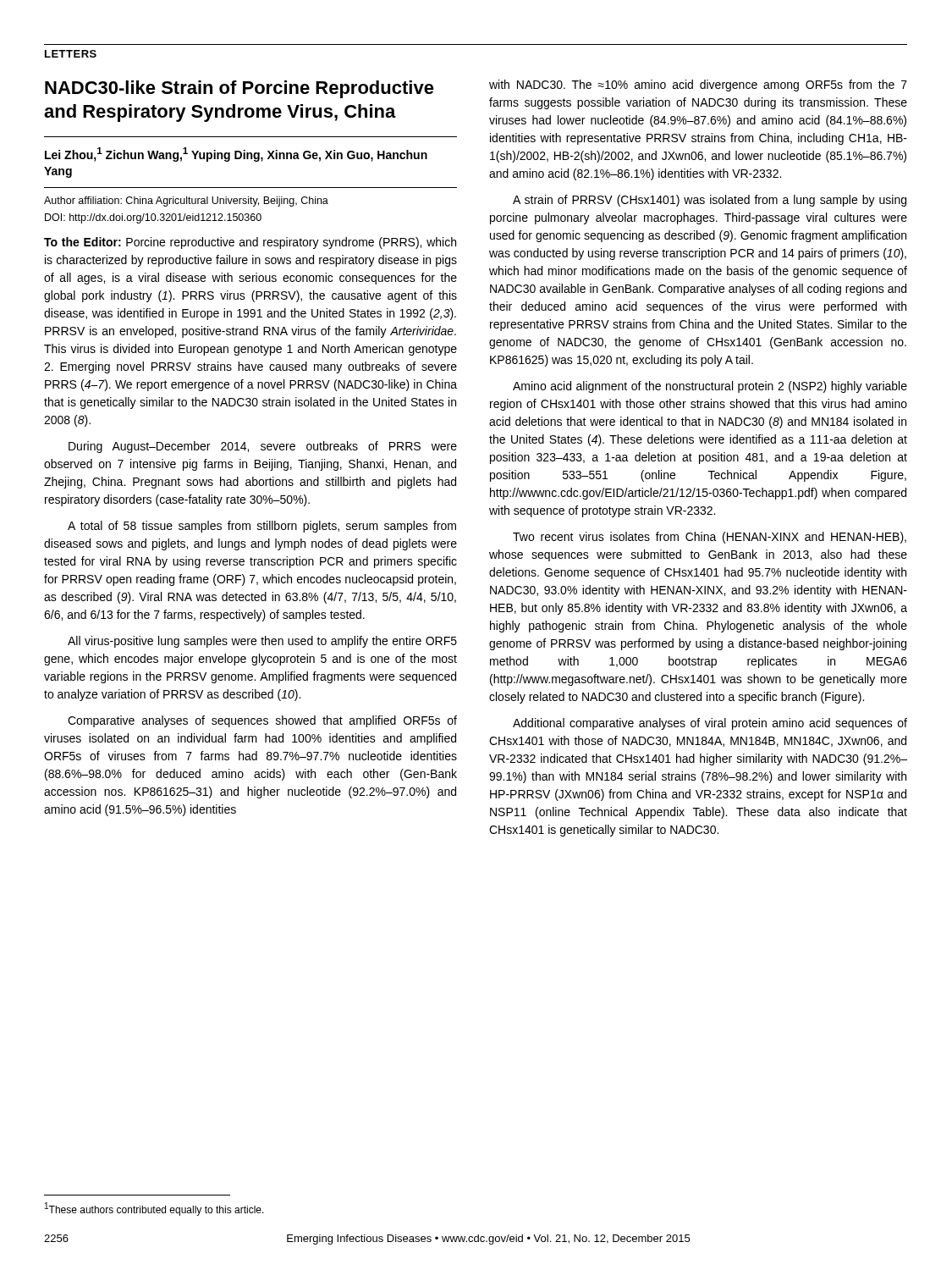Point to the section header beginning "Lei Zhou,1 Zichun Wang,1 Yuping Ding, Xinna"
This screenshot has width=952, height=1270.
click(236, 161)
